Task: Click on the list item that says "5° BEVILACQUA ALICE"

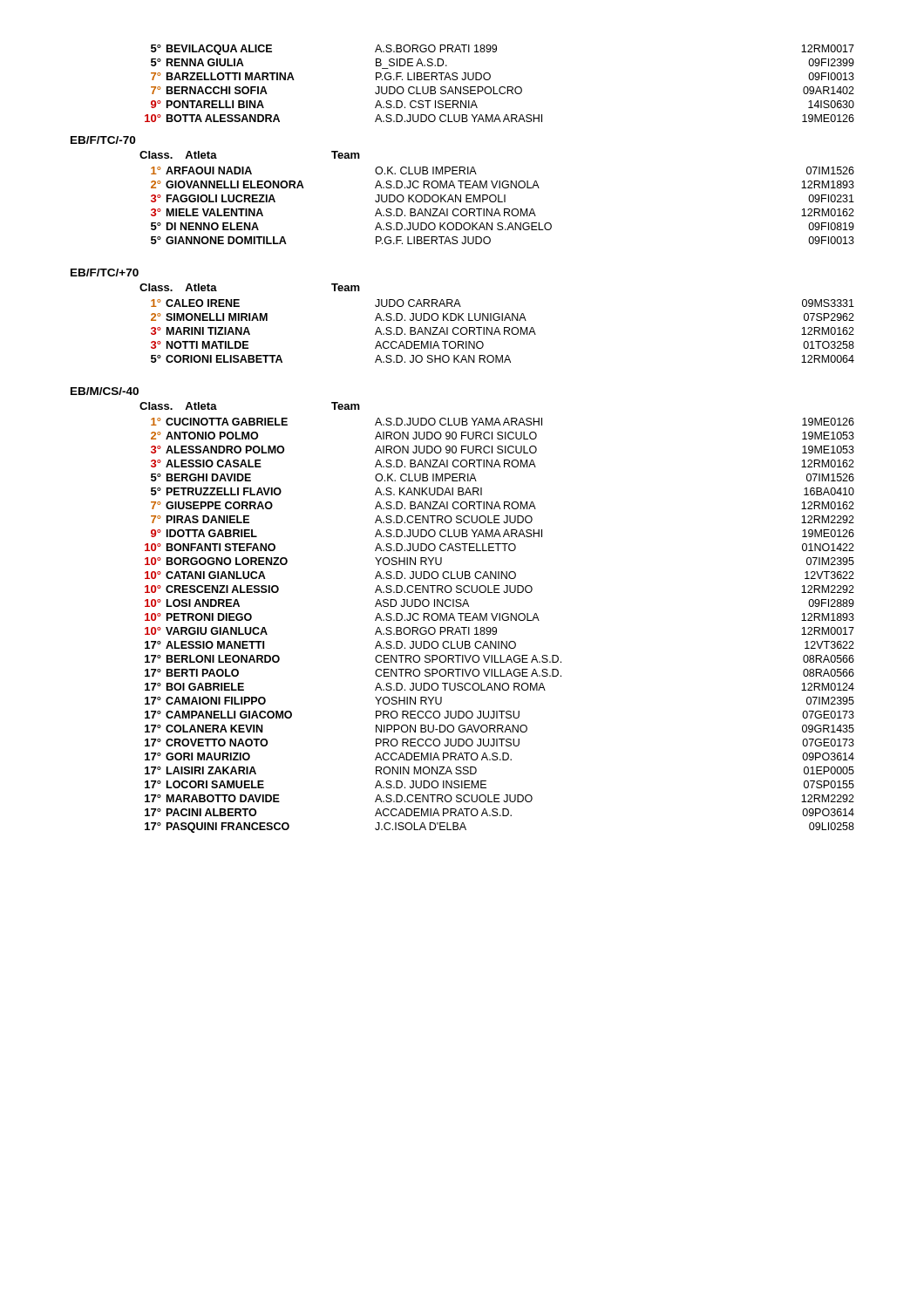Action: coord(497,83)
